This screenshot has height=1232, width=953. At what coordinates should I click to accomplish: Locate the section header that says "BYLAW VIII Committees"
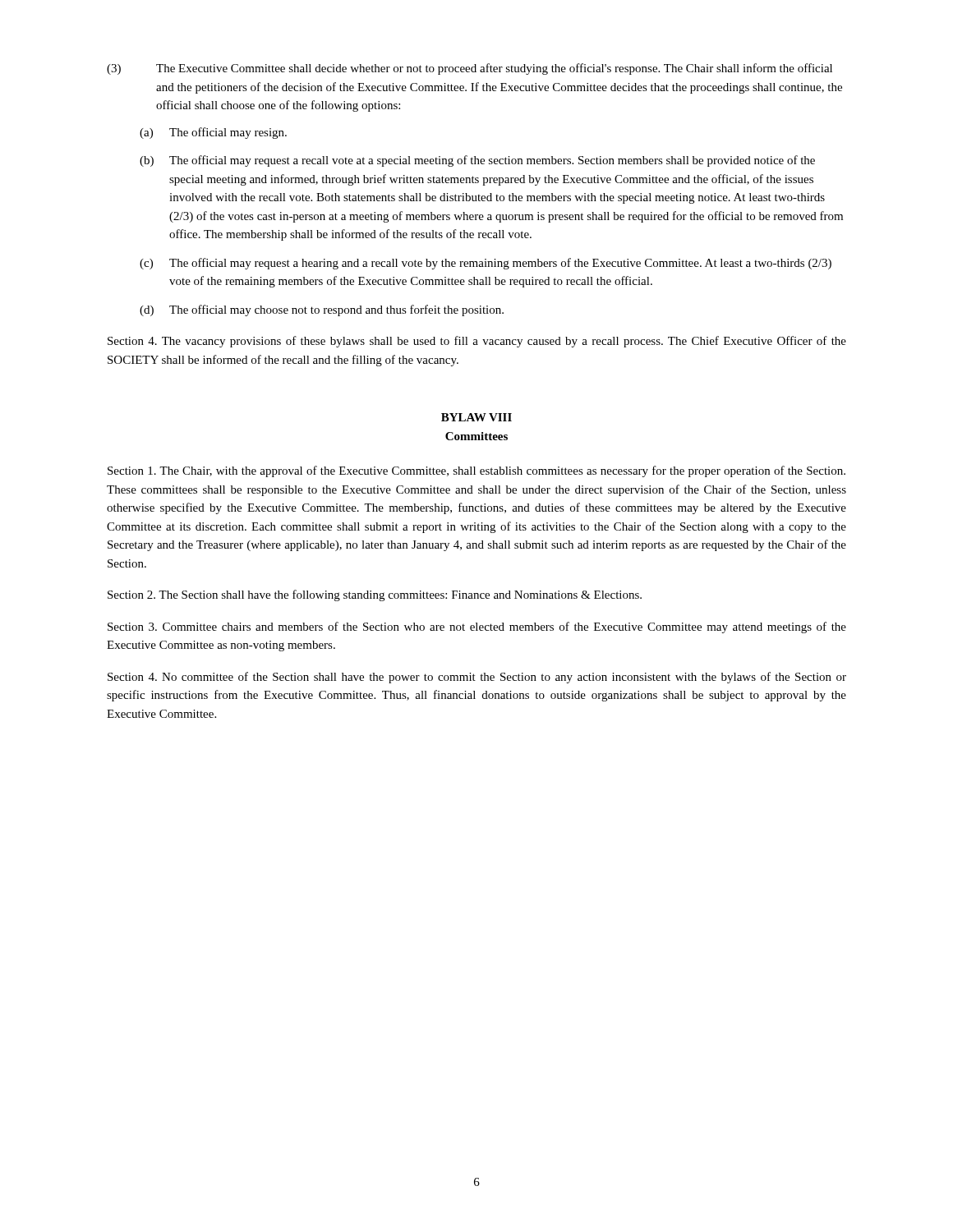click(x=476, y=427)
